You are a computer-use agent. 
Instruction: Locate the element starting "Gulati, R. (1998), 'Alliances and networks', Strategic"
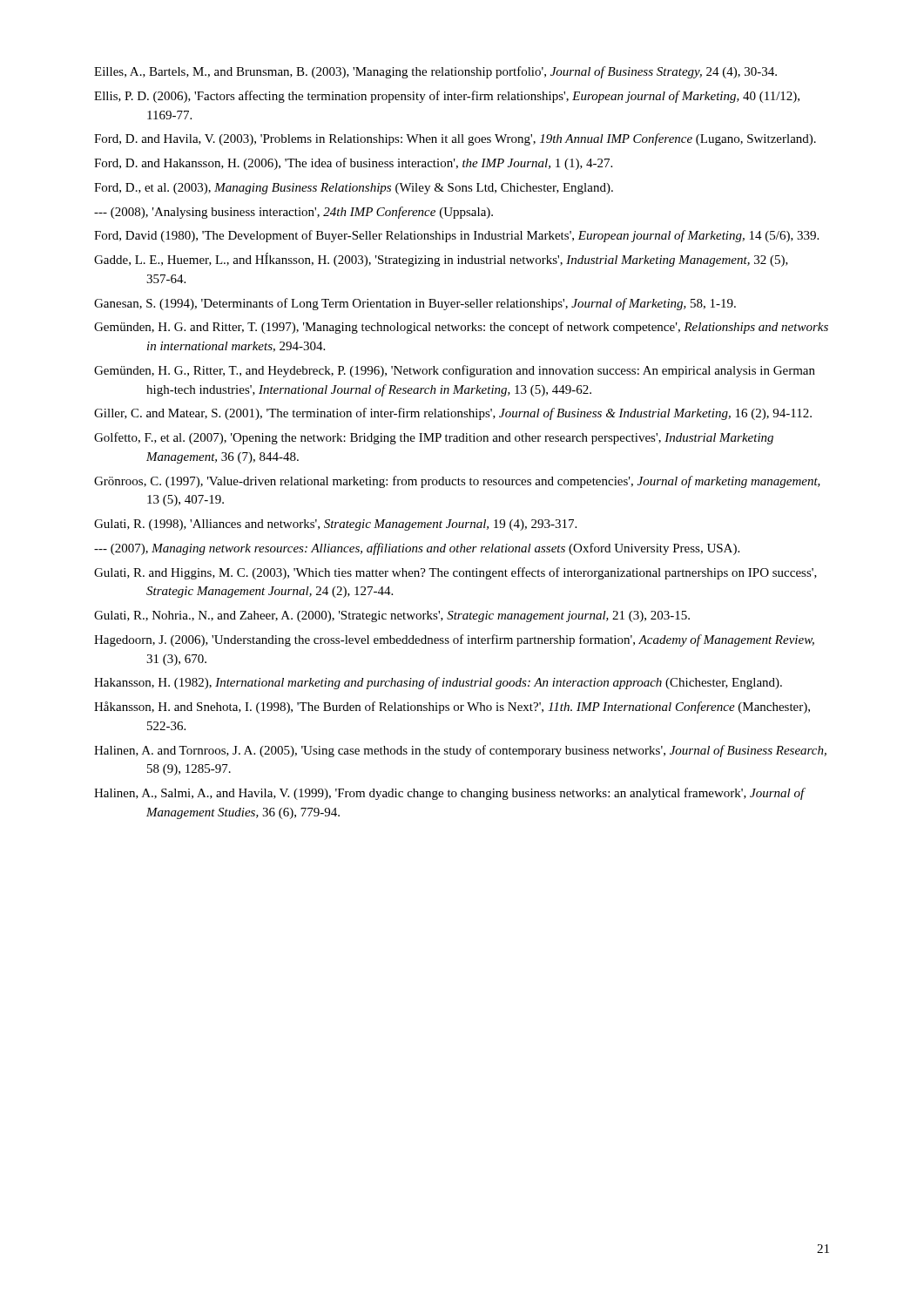336,524
